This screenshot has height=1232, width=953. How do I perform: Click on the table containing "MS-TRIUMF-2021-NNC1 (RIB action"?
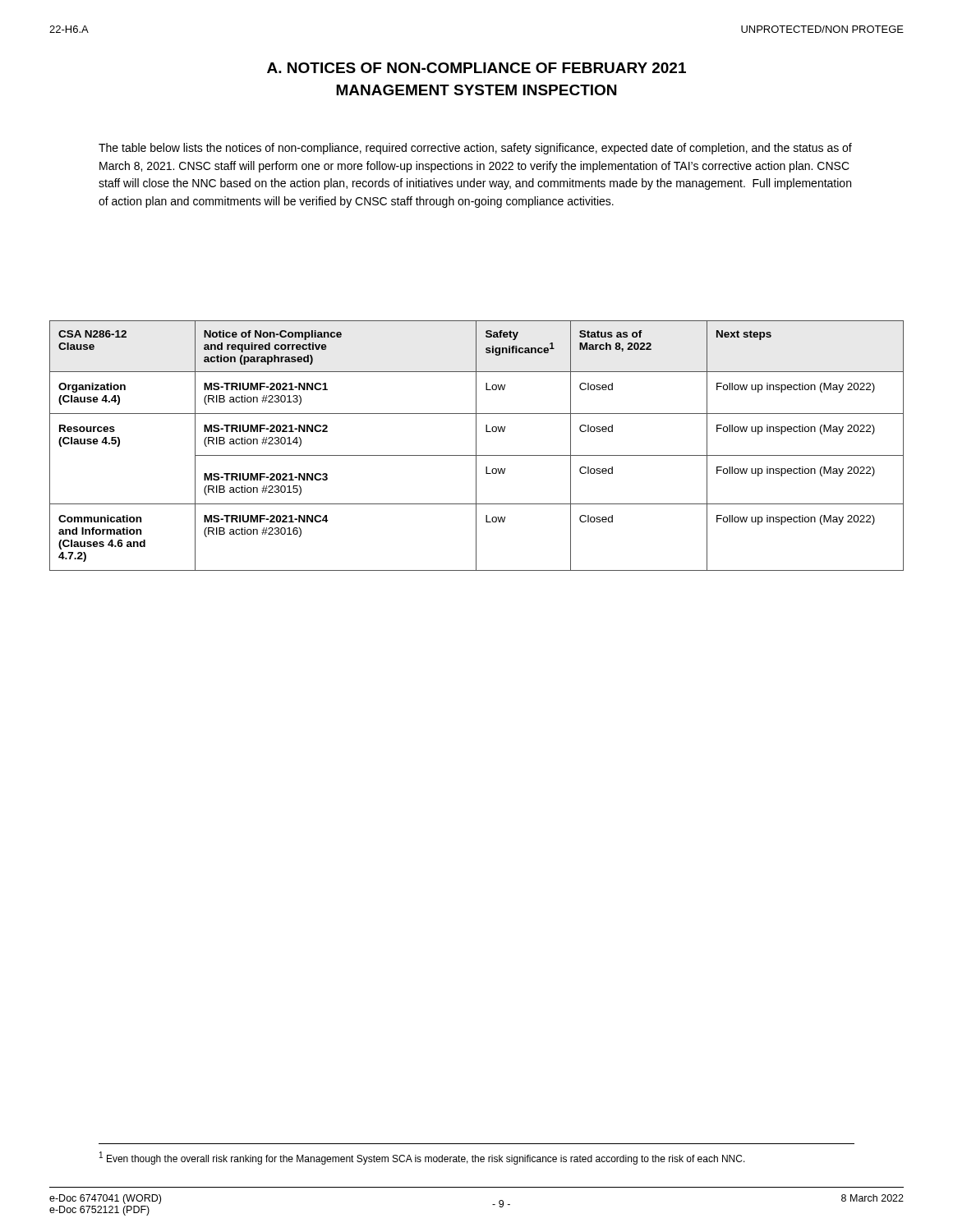pos(476,446)
